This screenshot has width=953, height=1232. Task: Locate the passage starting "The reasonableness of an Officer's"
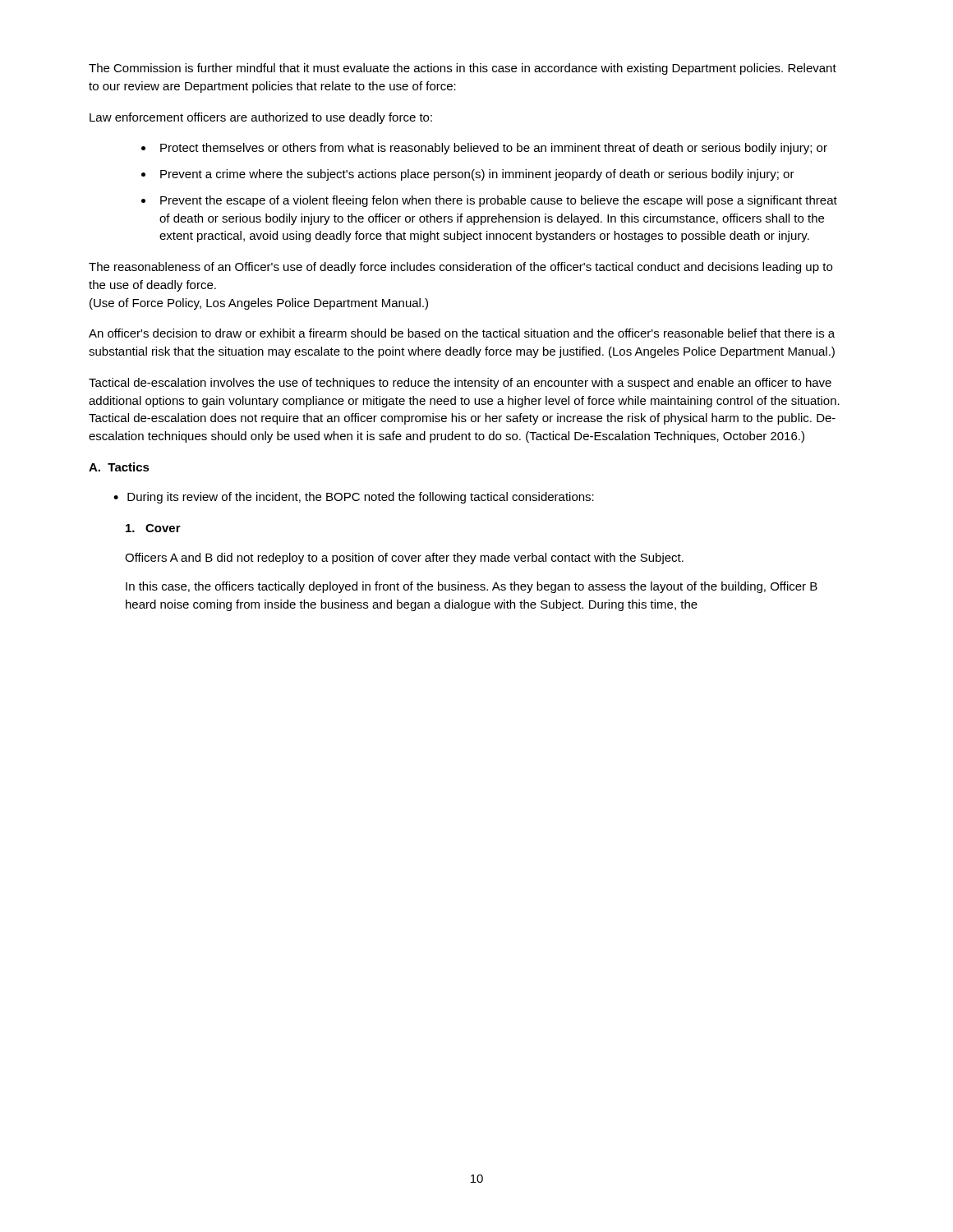[x=460, y=268]
